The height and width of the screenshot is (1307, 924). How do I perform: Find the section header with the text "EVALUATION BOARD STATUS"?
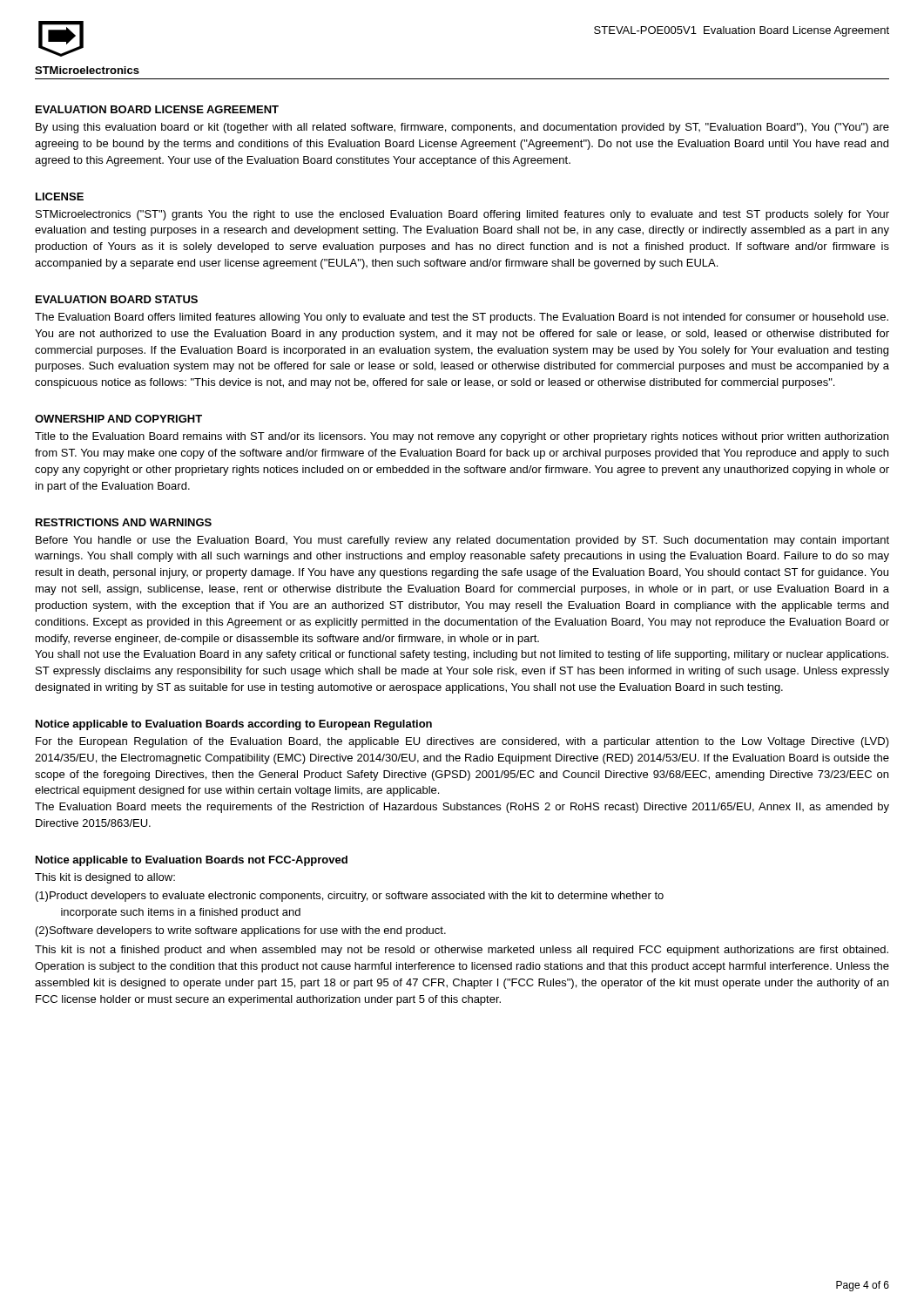pos(116,299)
